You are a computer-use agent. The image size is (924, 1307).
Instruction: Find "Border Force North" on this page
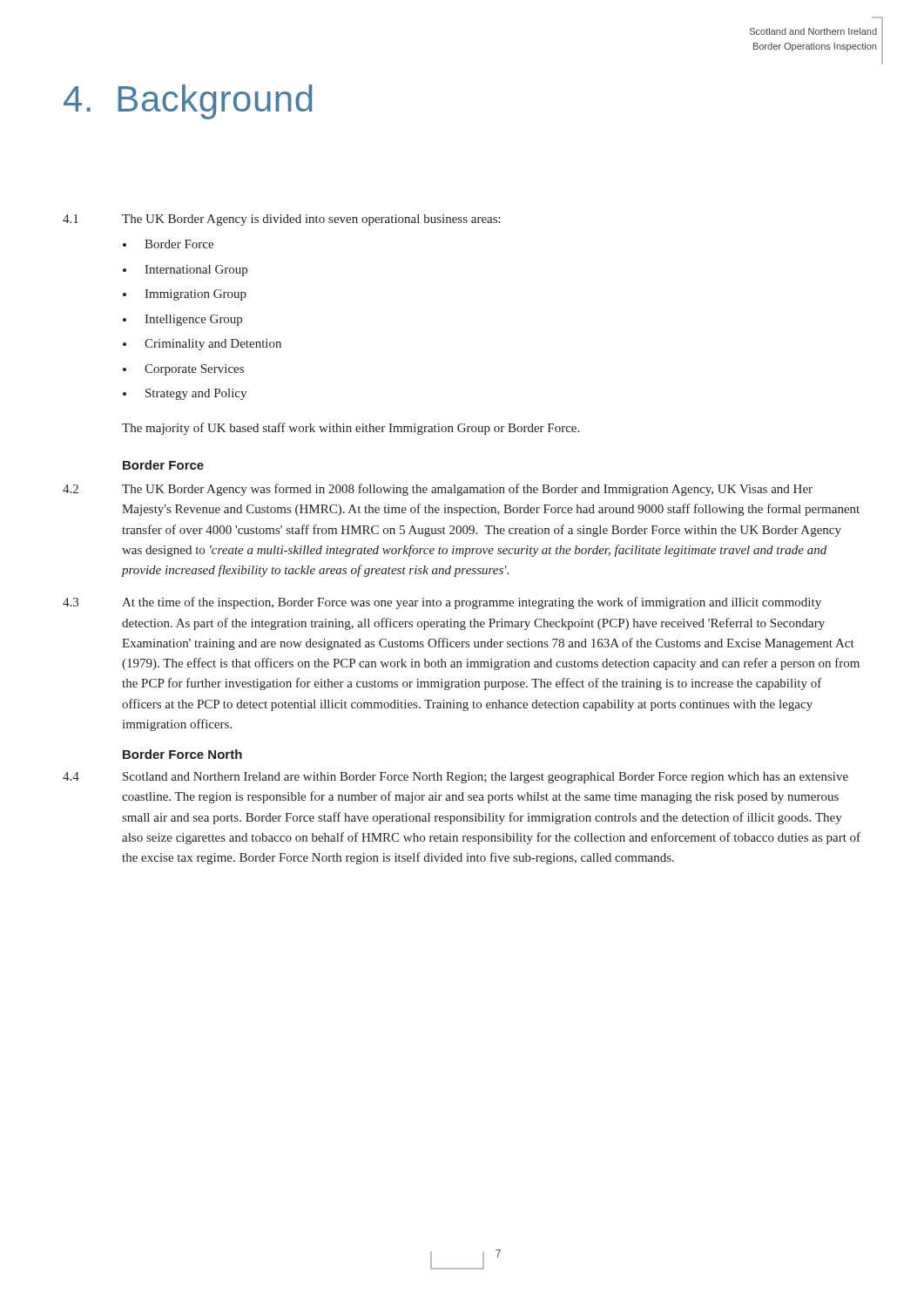coord(182,754)
